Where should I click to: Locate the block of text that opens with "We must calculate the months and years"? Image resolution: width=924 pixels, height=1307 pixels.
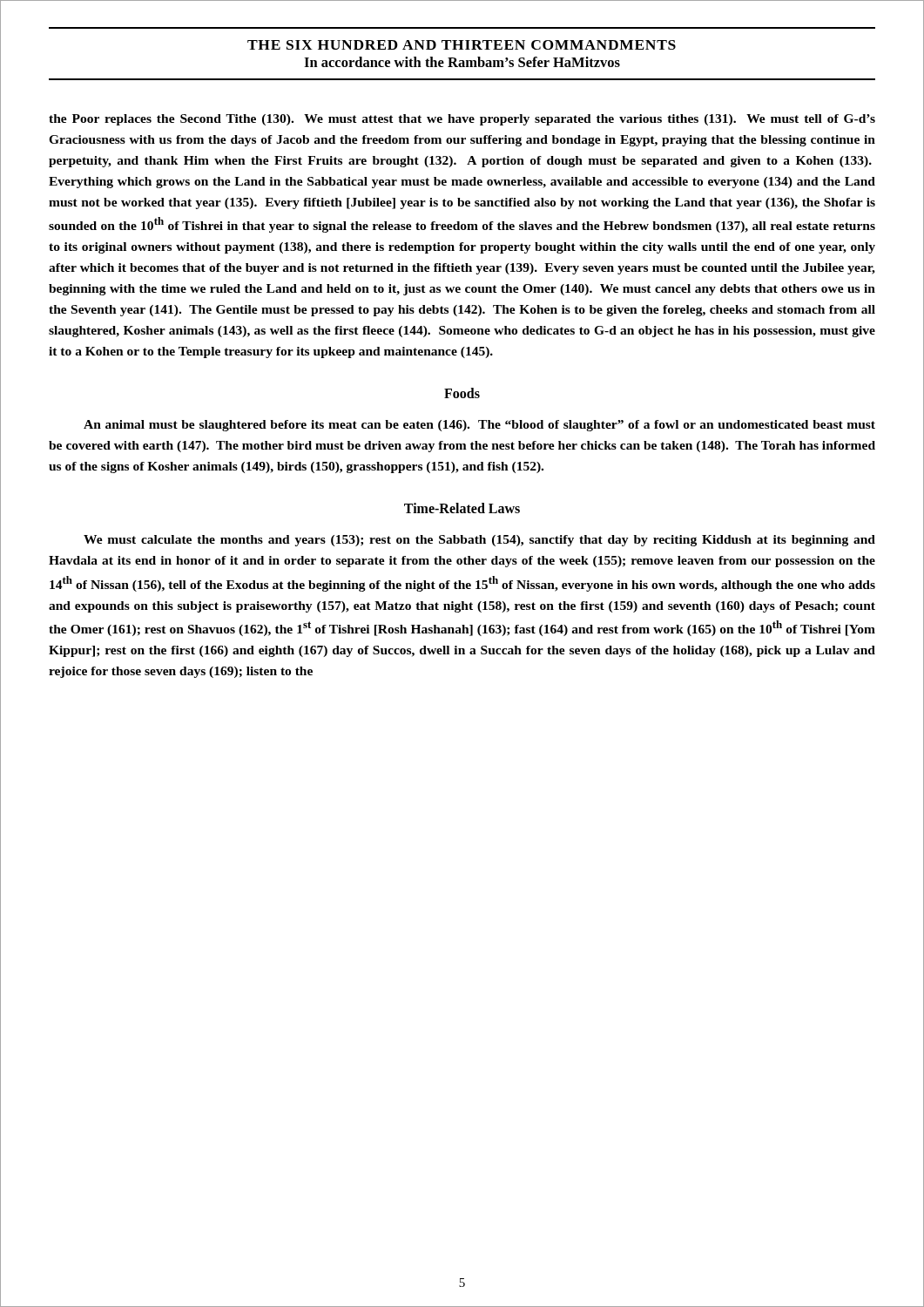pyautogui.click(x=462, y=605)
